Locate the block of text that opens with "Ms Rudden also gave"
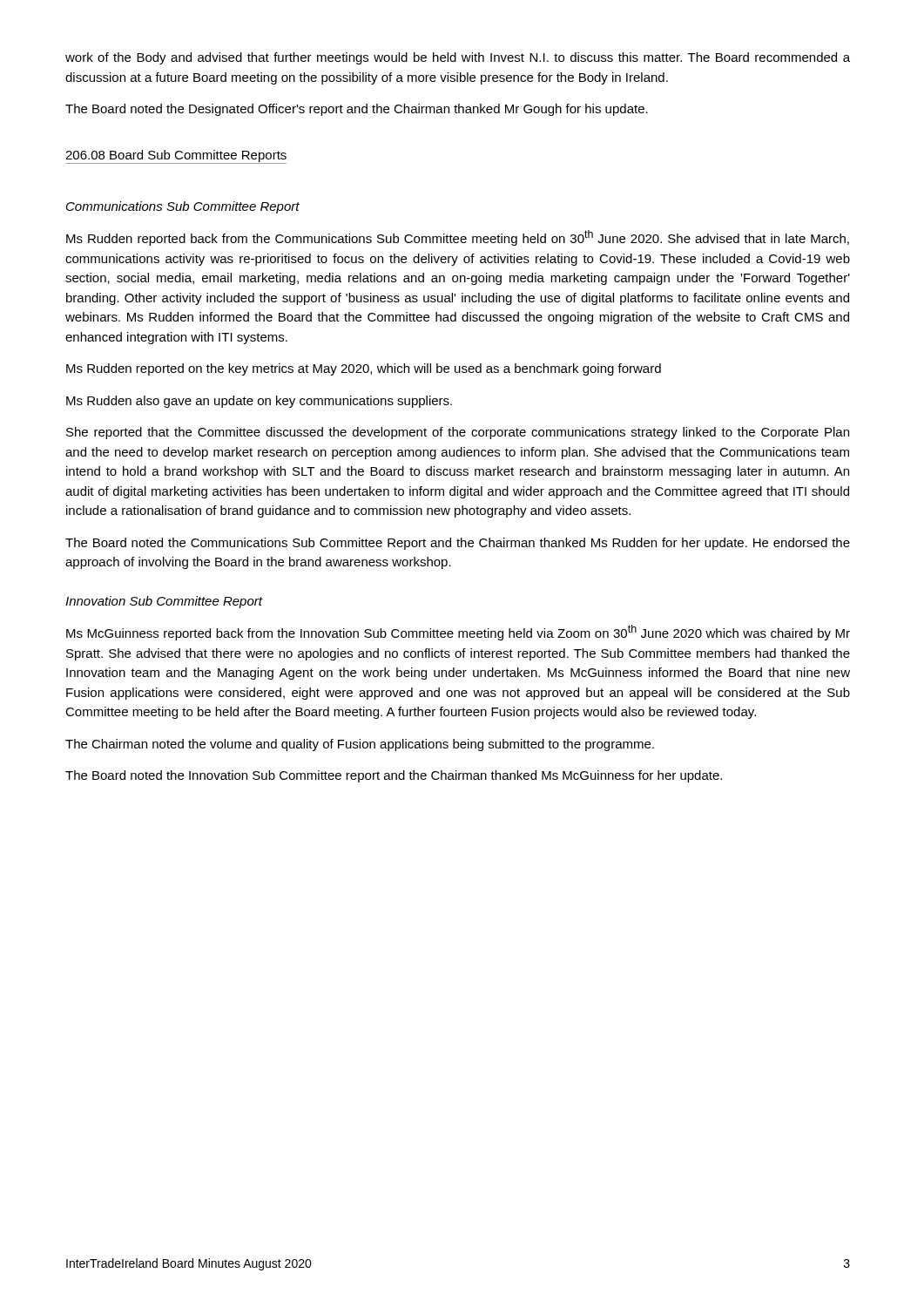The width and height of the screenshot is (924, 1307). (458, 401)
